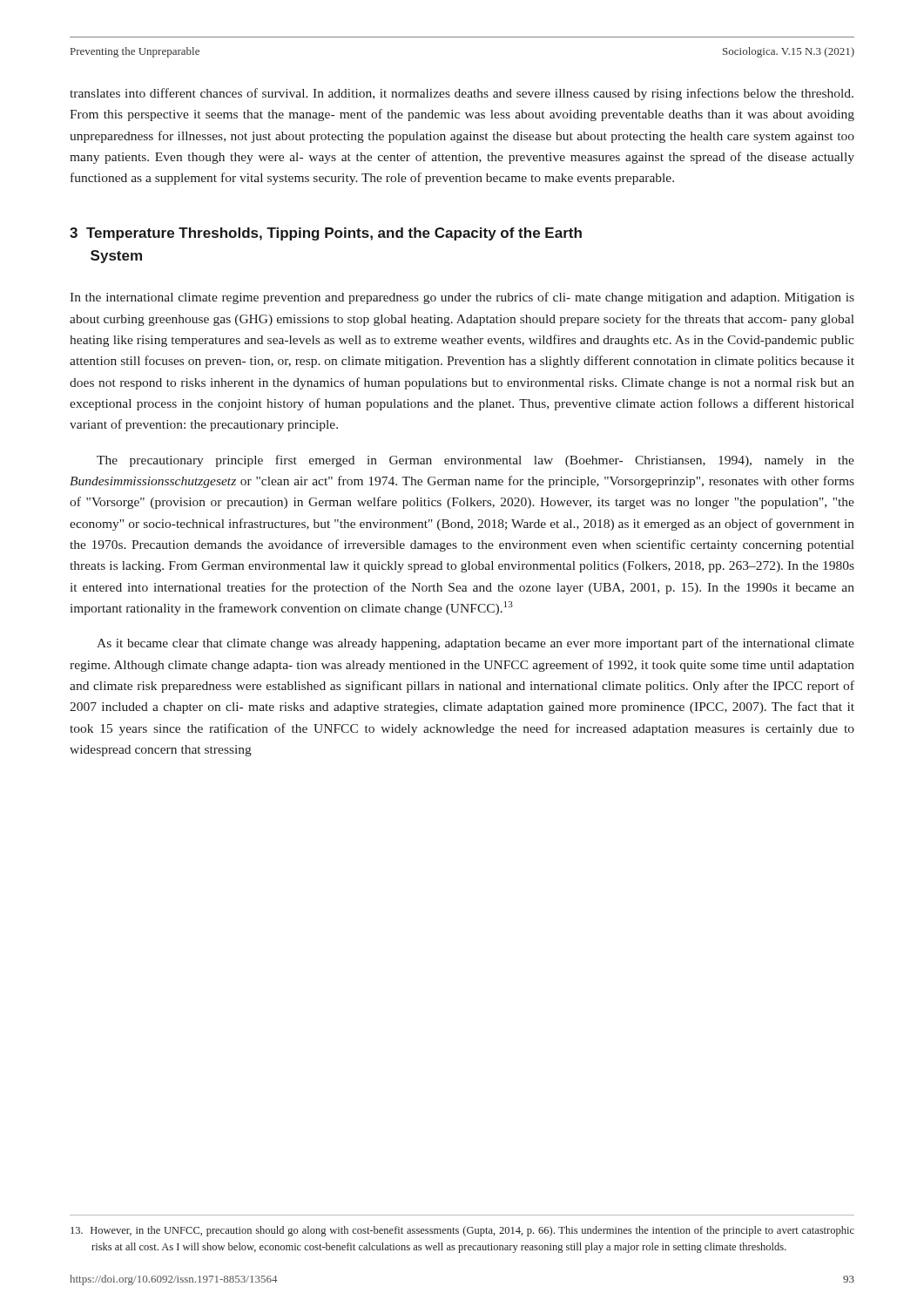
Task: Select the passage starting "However, in the"
Action: click(462, 1238)
